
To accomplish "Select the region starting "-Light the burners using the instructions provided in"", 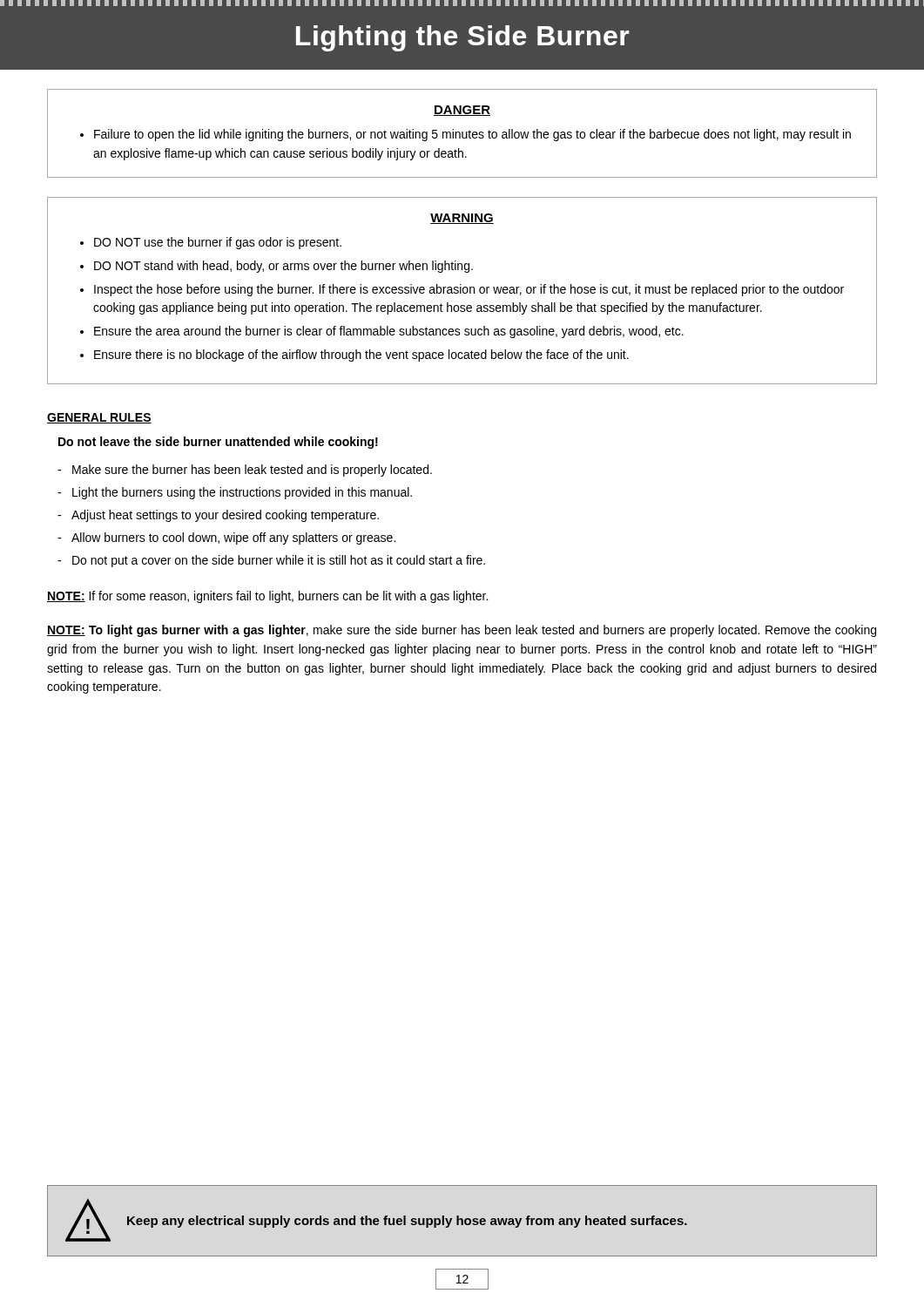I will coord(235,492).
